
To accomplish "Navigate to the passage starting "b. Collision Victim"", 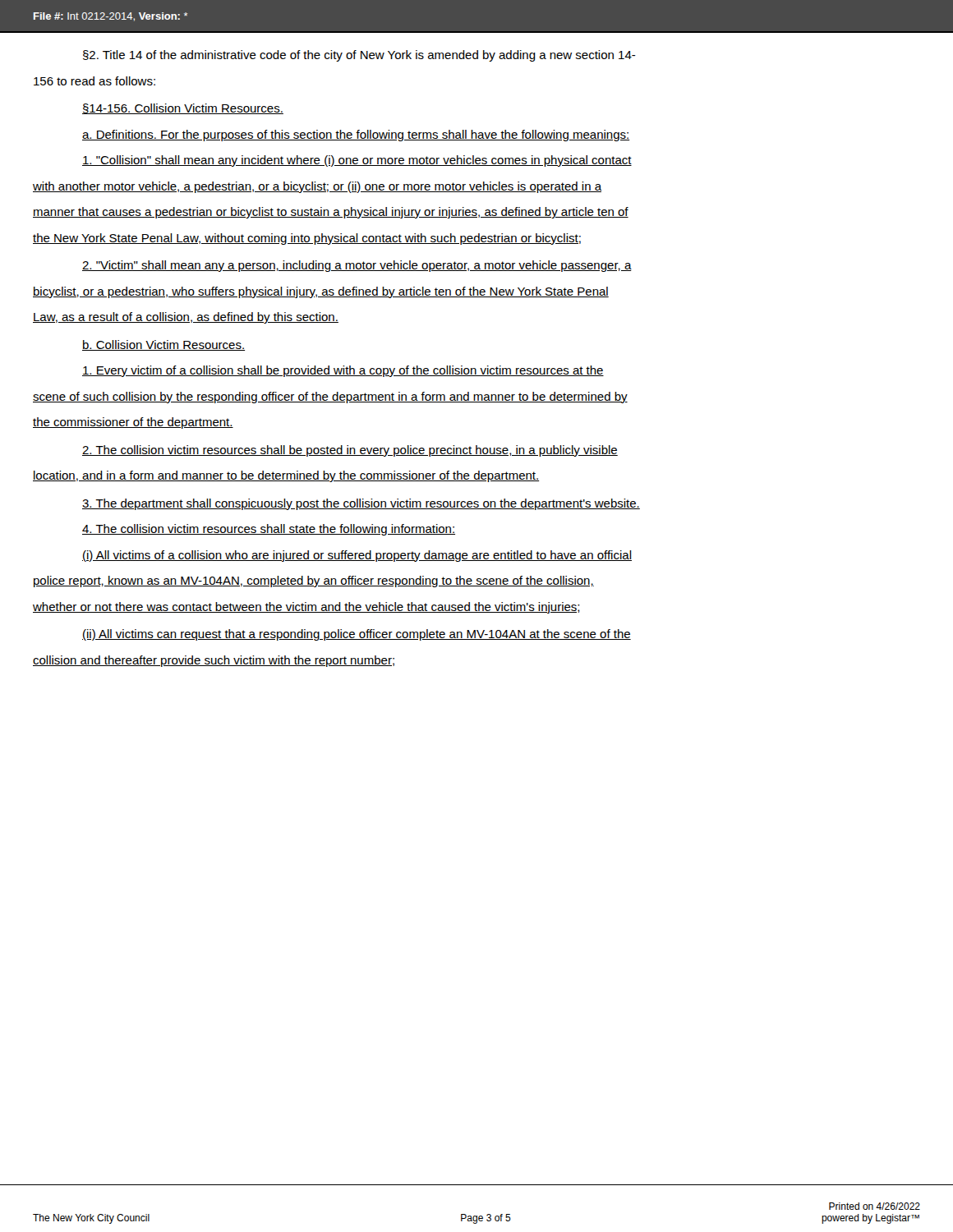I will (163, 345).
